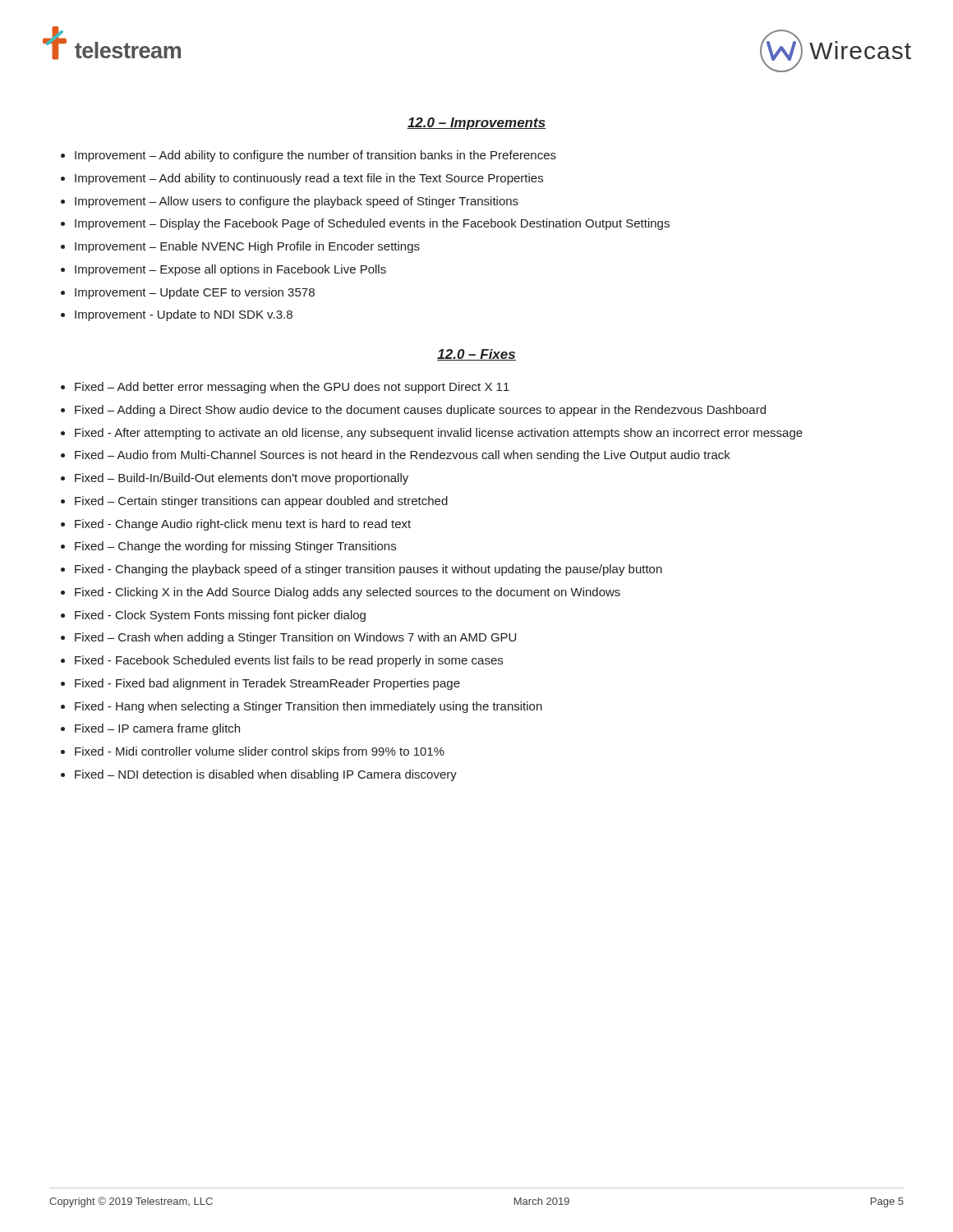Image resolution: width=953 pixels, height=1232 pixels.
Task: Select the region starting "Fixed - After attempting to activate an old"
Action: pyautogui.click(x=438, y=432)
